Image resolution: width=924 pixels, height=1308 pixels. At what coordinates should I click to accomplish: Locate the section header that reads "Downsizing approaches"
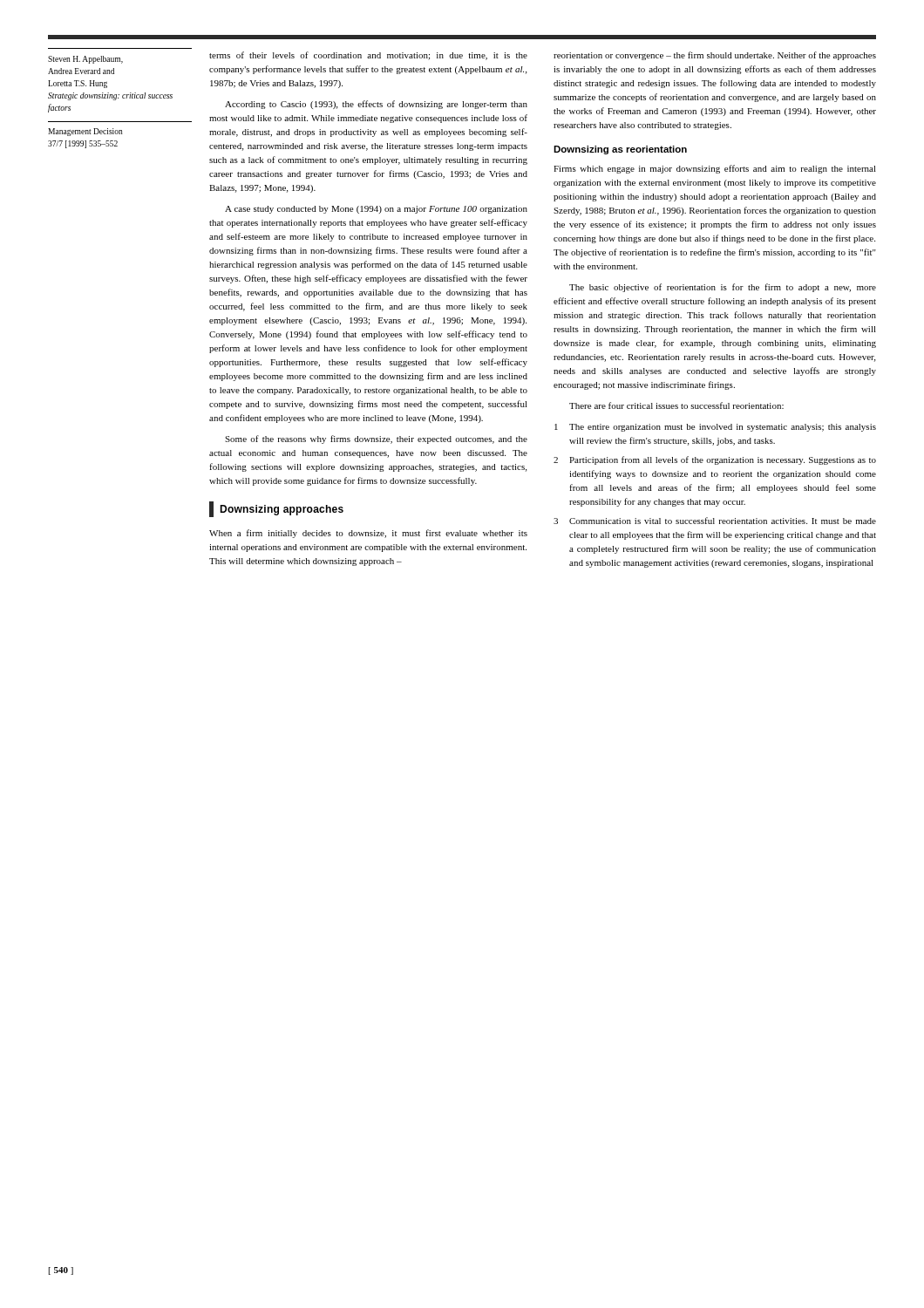(277, 509)
